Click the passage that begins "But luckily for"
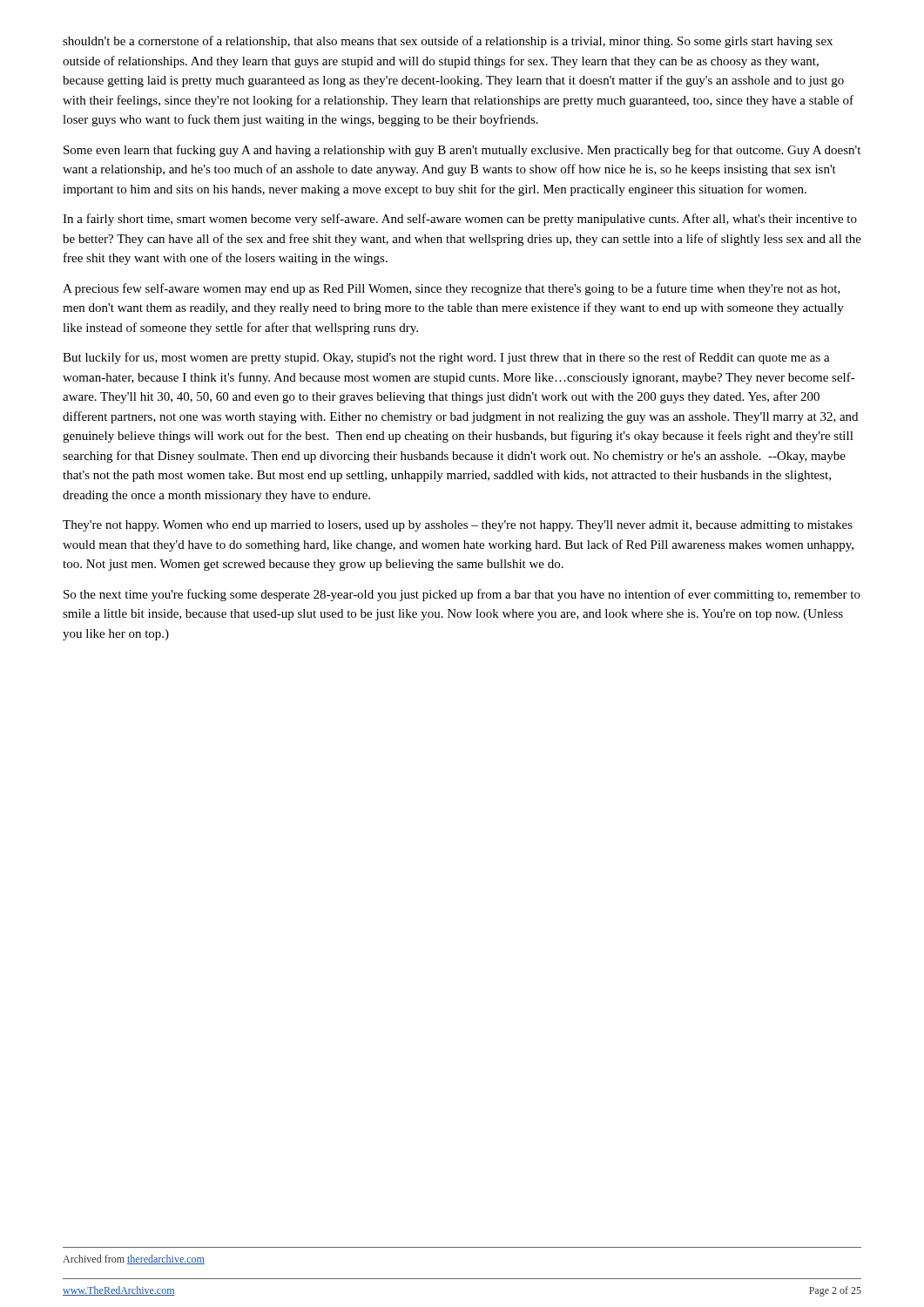This screenshot has width=924, height=1307. [x=461, y=426]
